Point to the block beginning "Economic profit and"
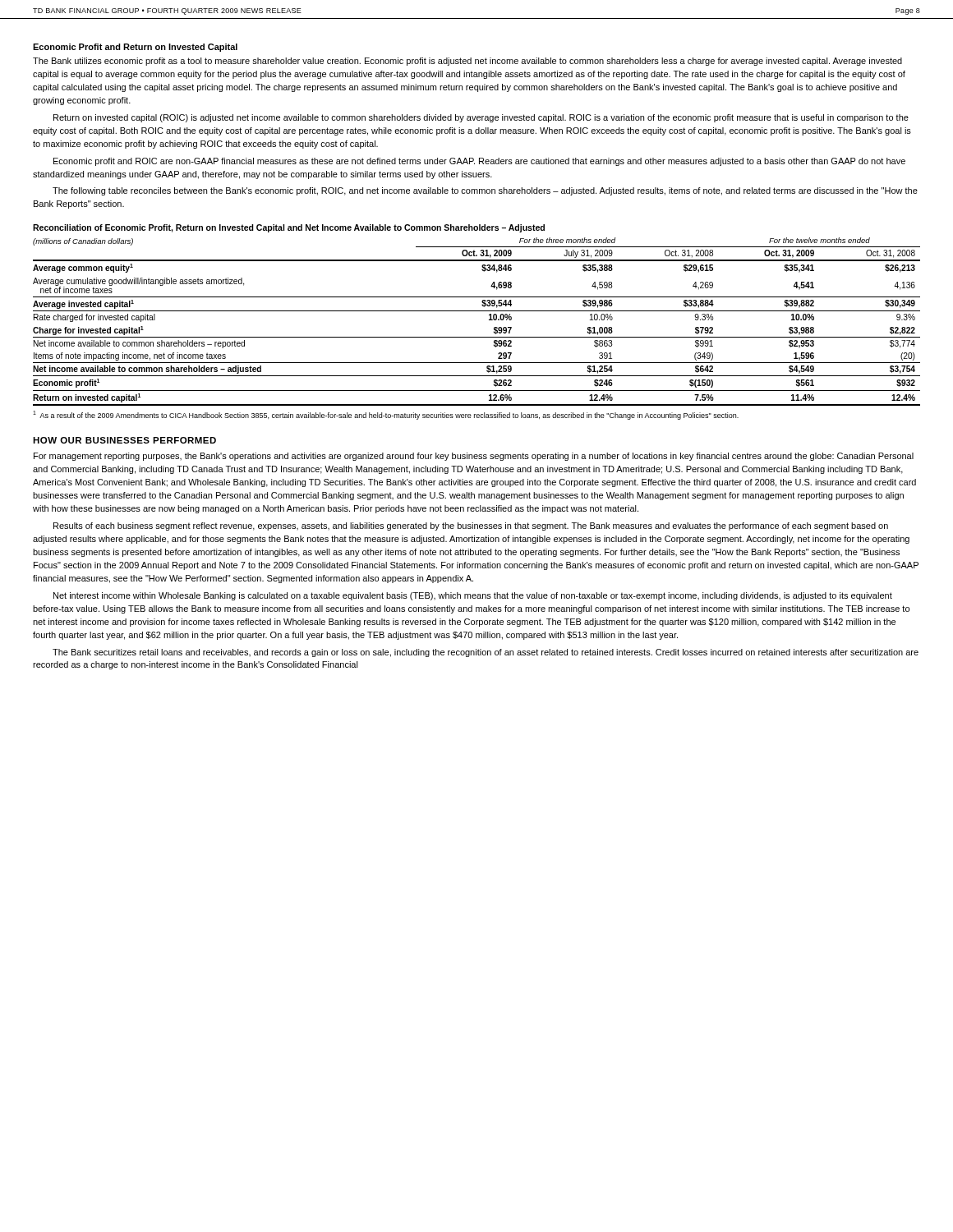Image resolution: width=953 pixels, height=1232 pixels. pyautogui.click(x=469, y=167)
